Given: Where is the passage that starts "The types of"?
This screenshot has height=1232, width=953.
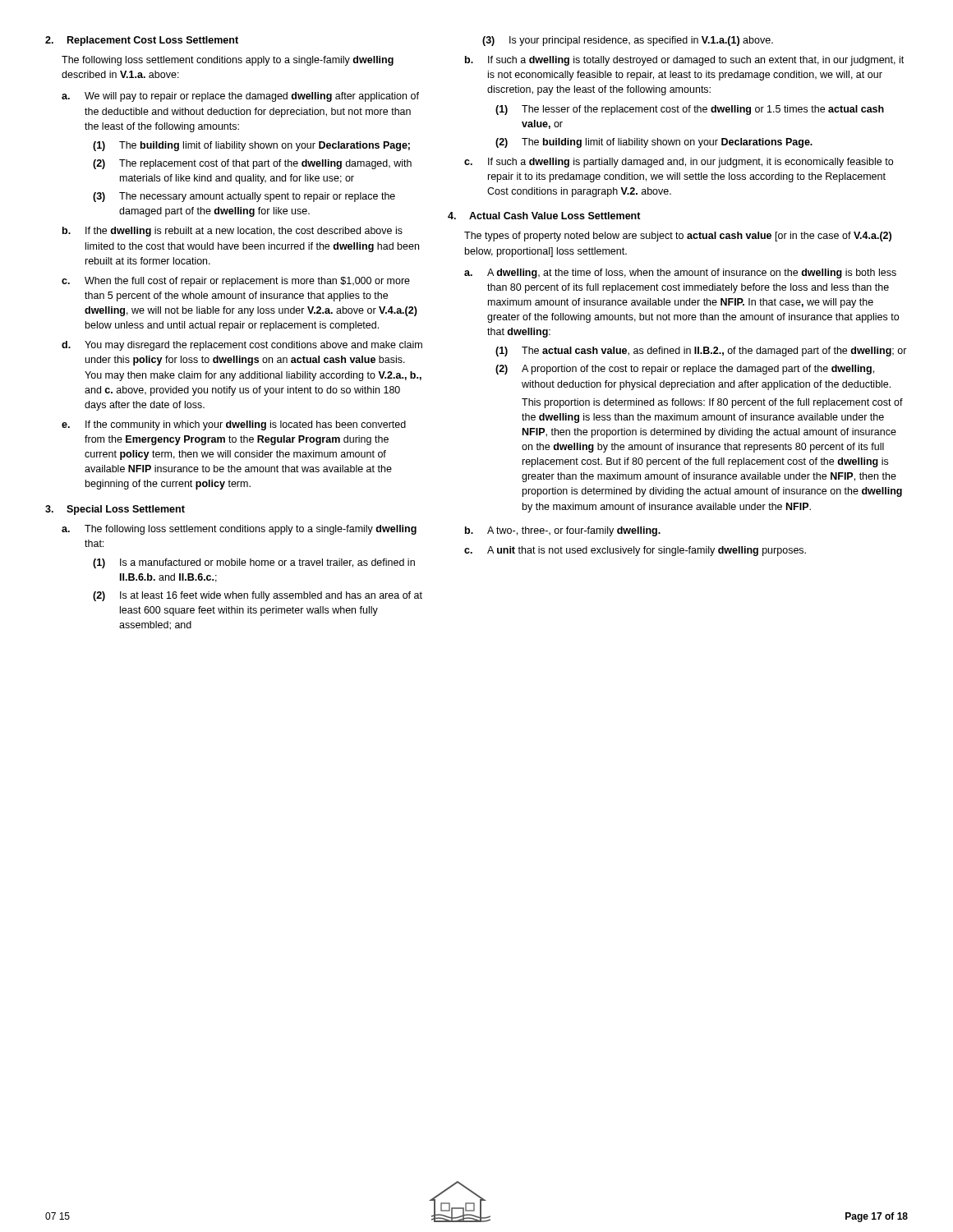Looking at the screenshot, I should (x=686, y=244).
